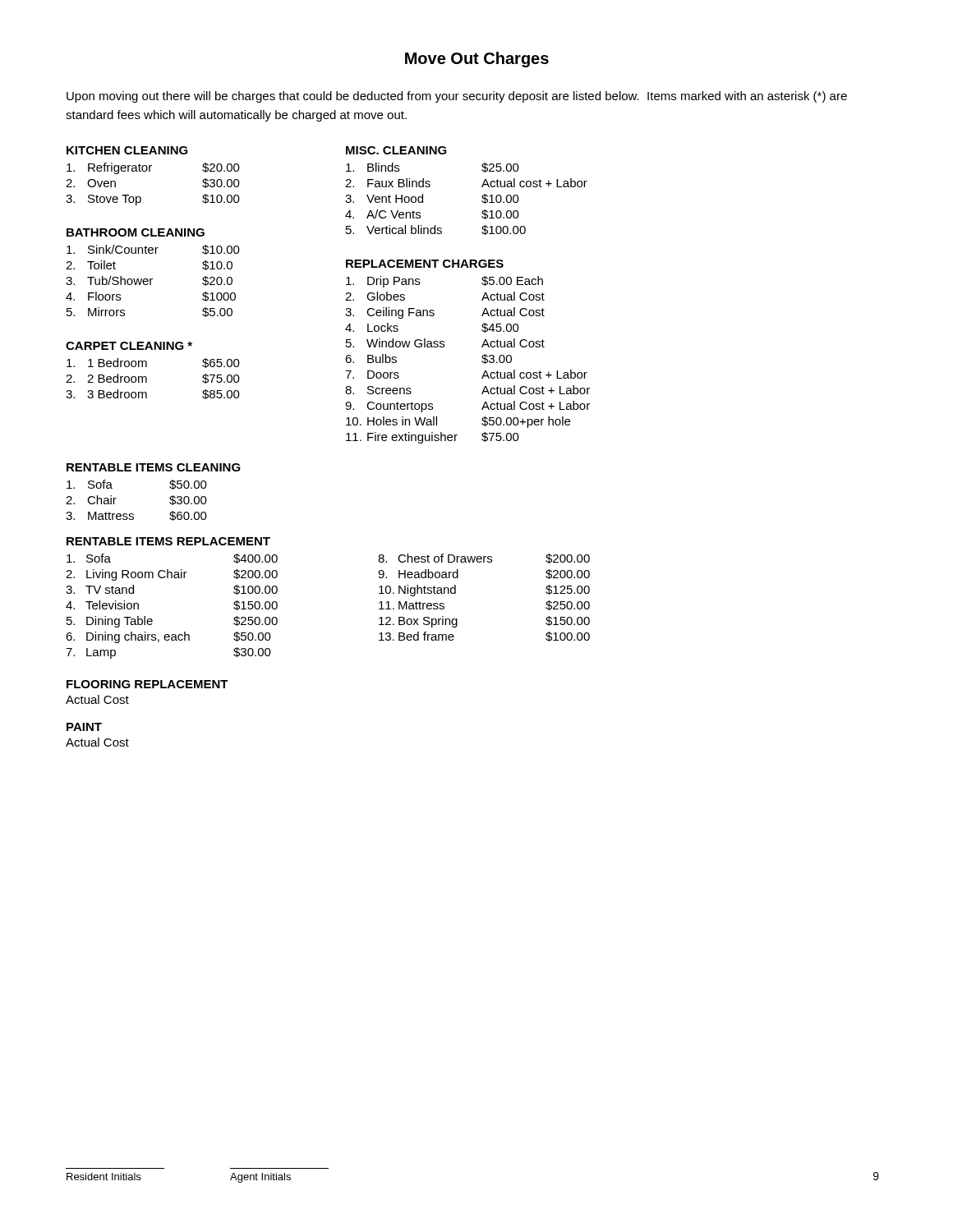Viewport: 953px width, 1232px height.
Task: Find the list item that says "9.CountertopsActual Cost + Labor"
Action: tap(401, 406)
